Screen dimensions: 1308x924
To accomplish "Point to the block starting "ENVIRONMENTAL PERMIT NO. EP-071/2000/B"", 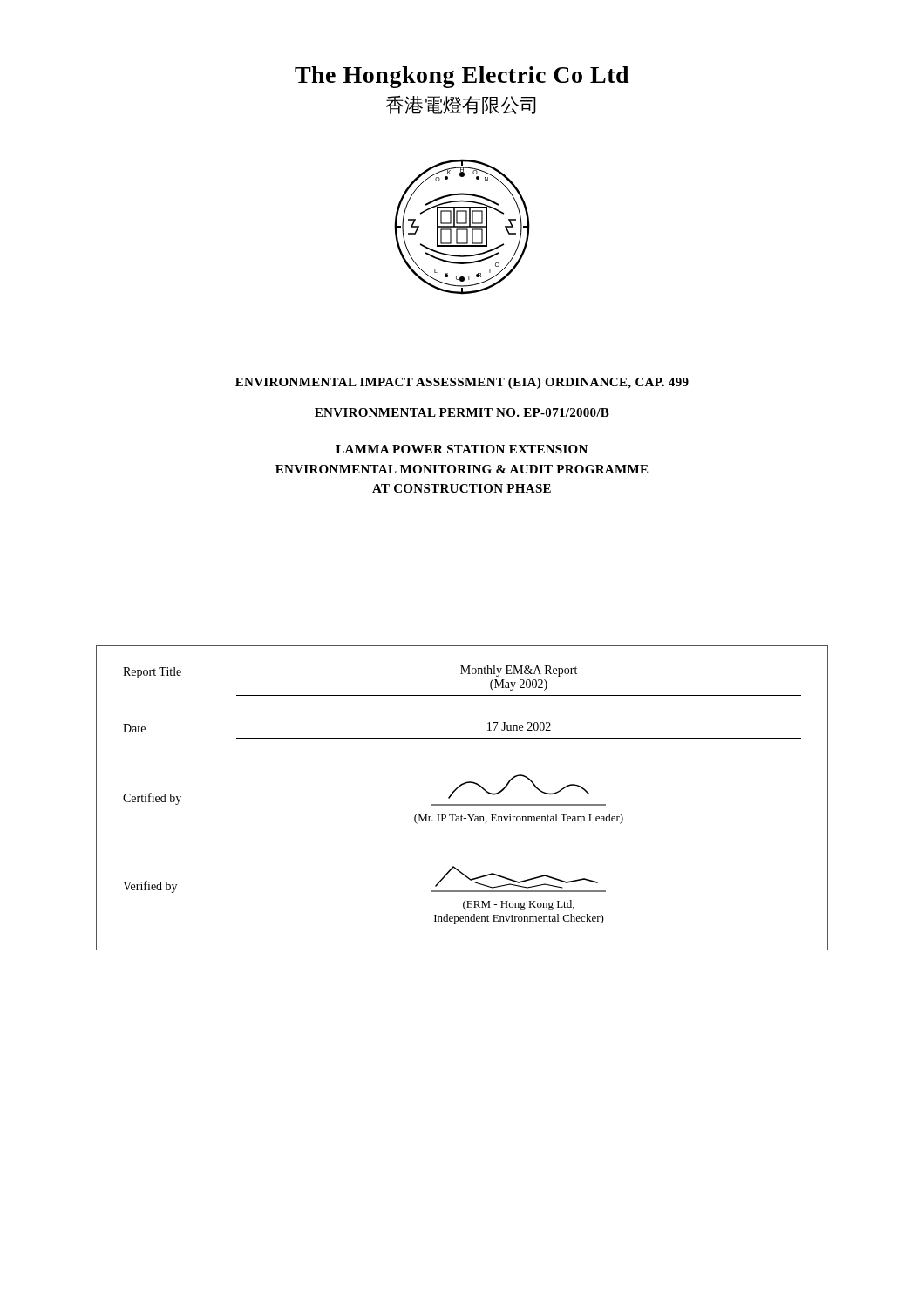I will click(x=462, y=412).
